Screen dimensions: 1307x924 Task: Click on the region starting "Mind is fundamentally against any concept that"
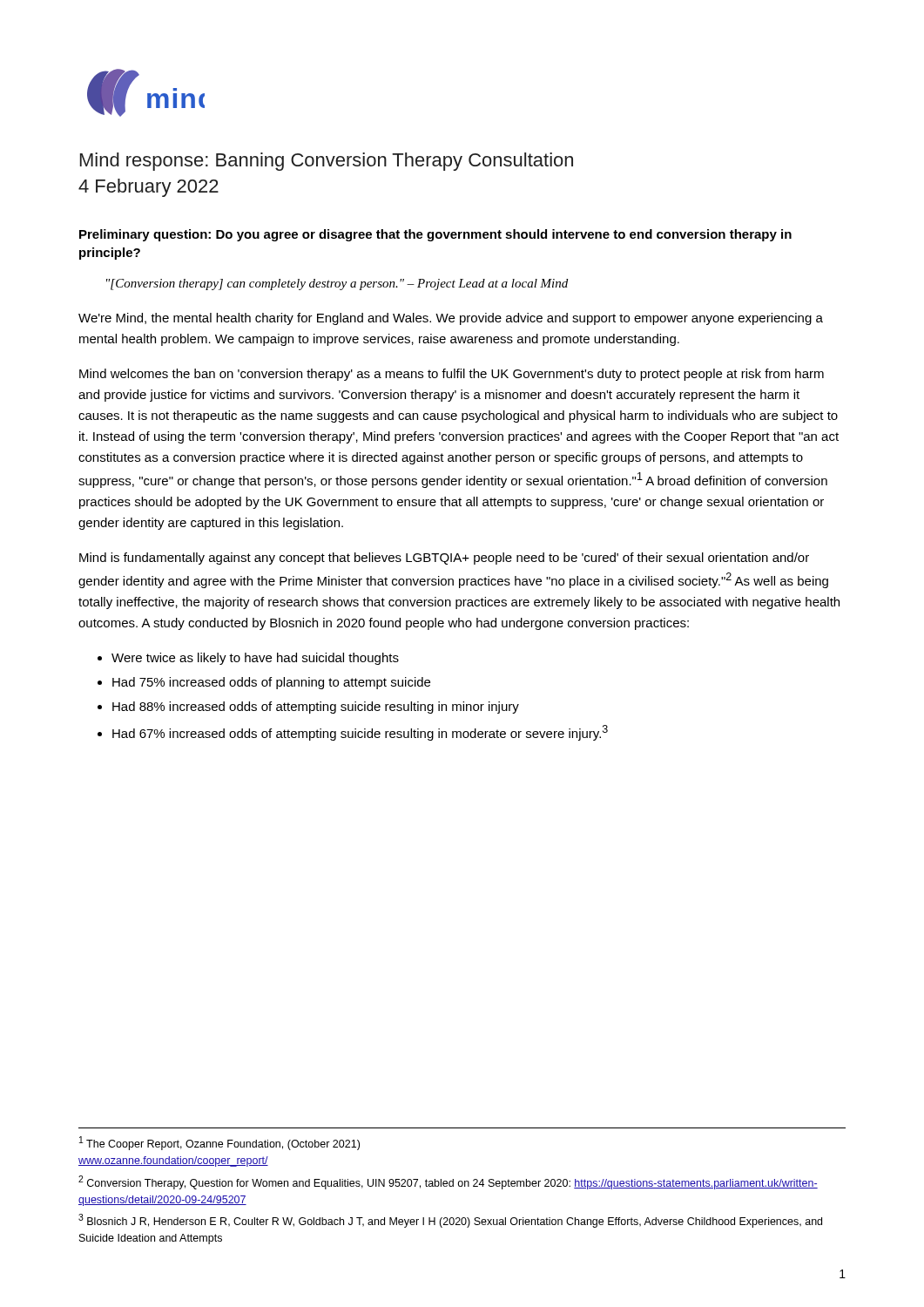[459, 590]
